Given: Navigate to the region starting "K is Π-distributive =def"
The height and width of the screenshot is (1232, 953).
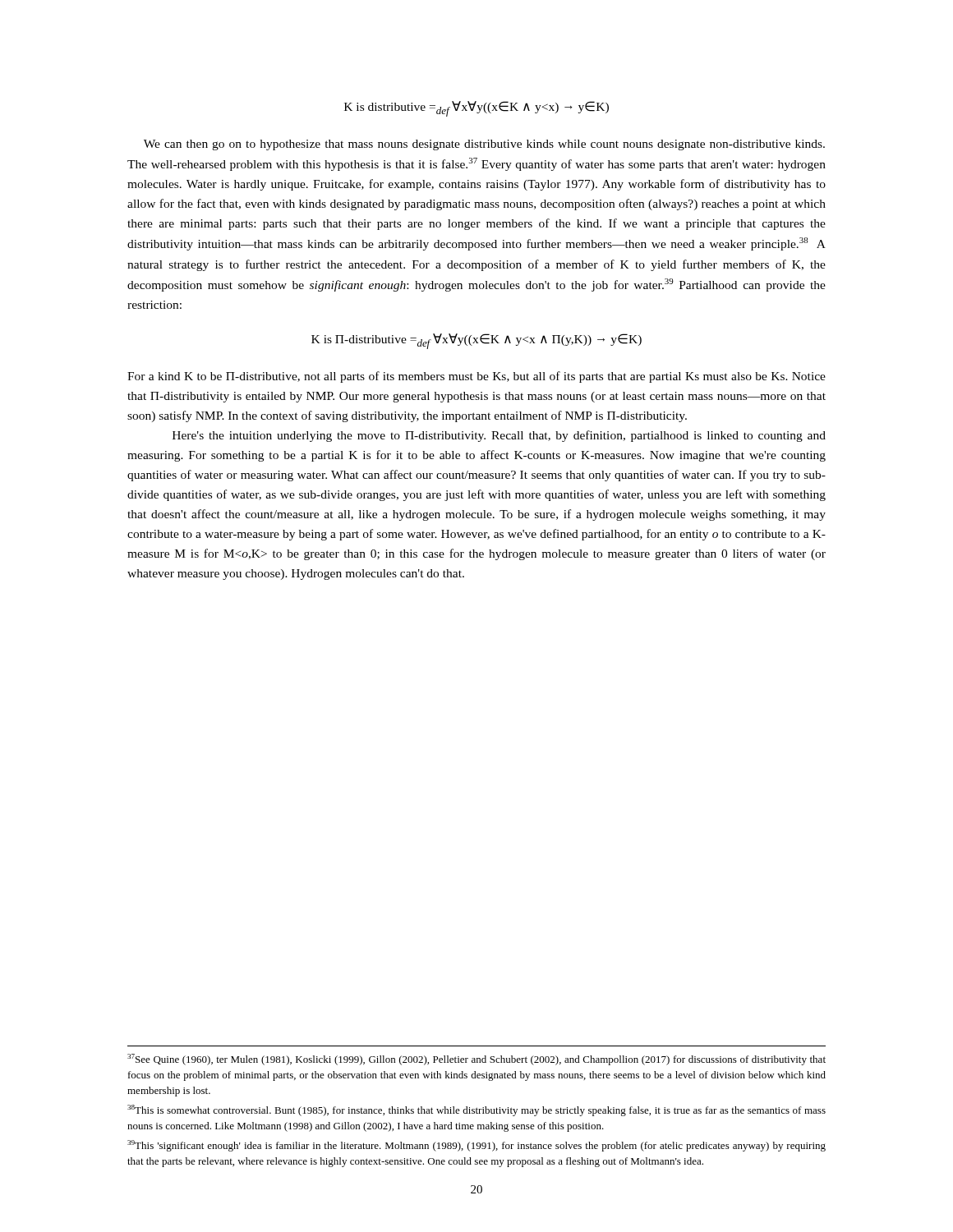Looking at the screenshot, I should tap(476, 340).
